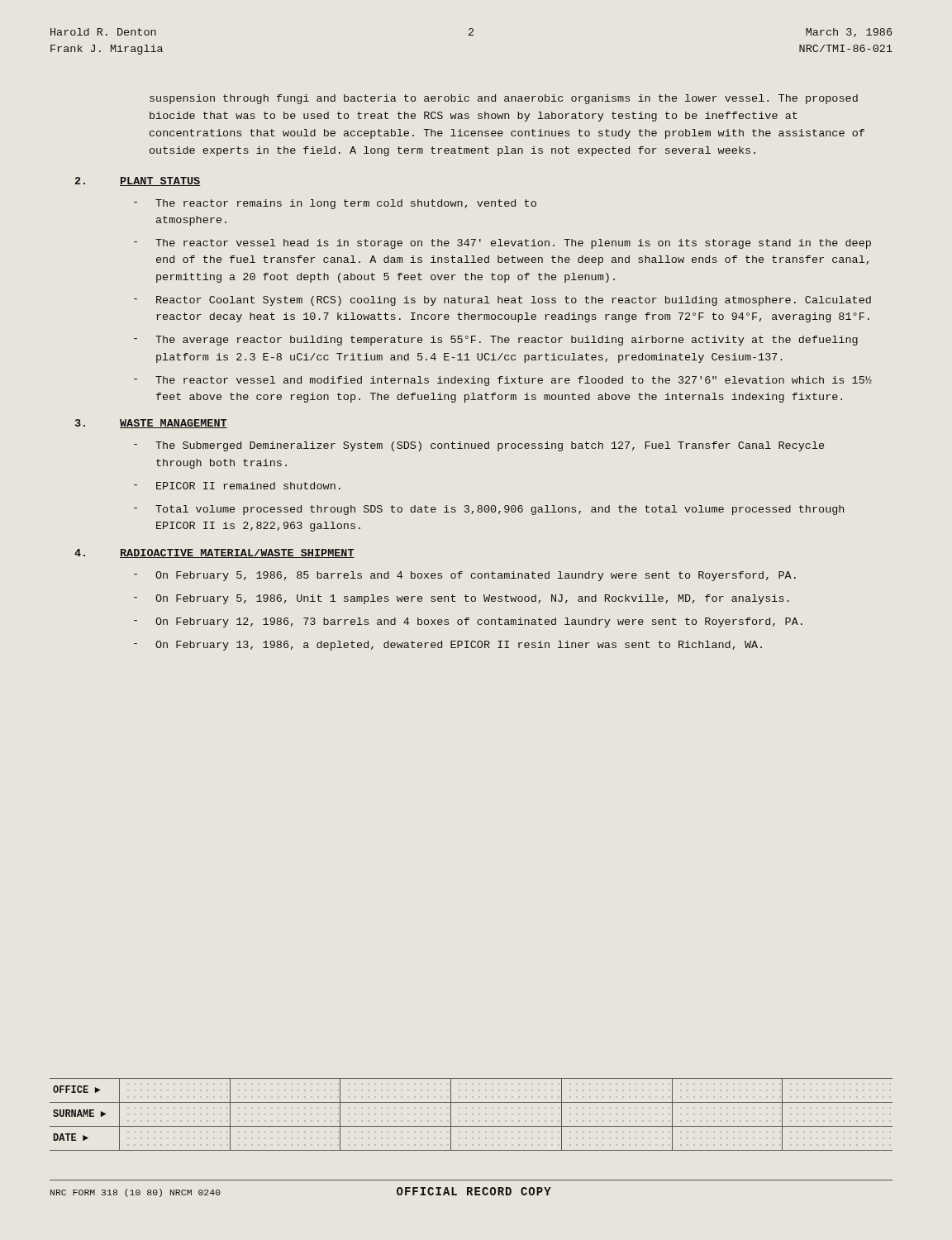
Task: Where is the passage that starts "- The average reactor building temperature"?
Action: [504, 349]
